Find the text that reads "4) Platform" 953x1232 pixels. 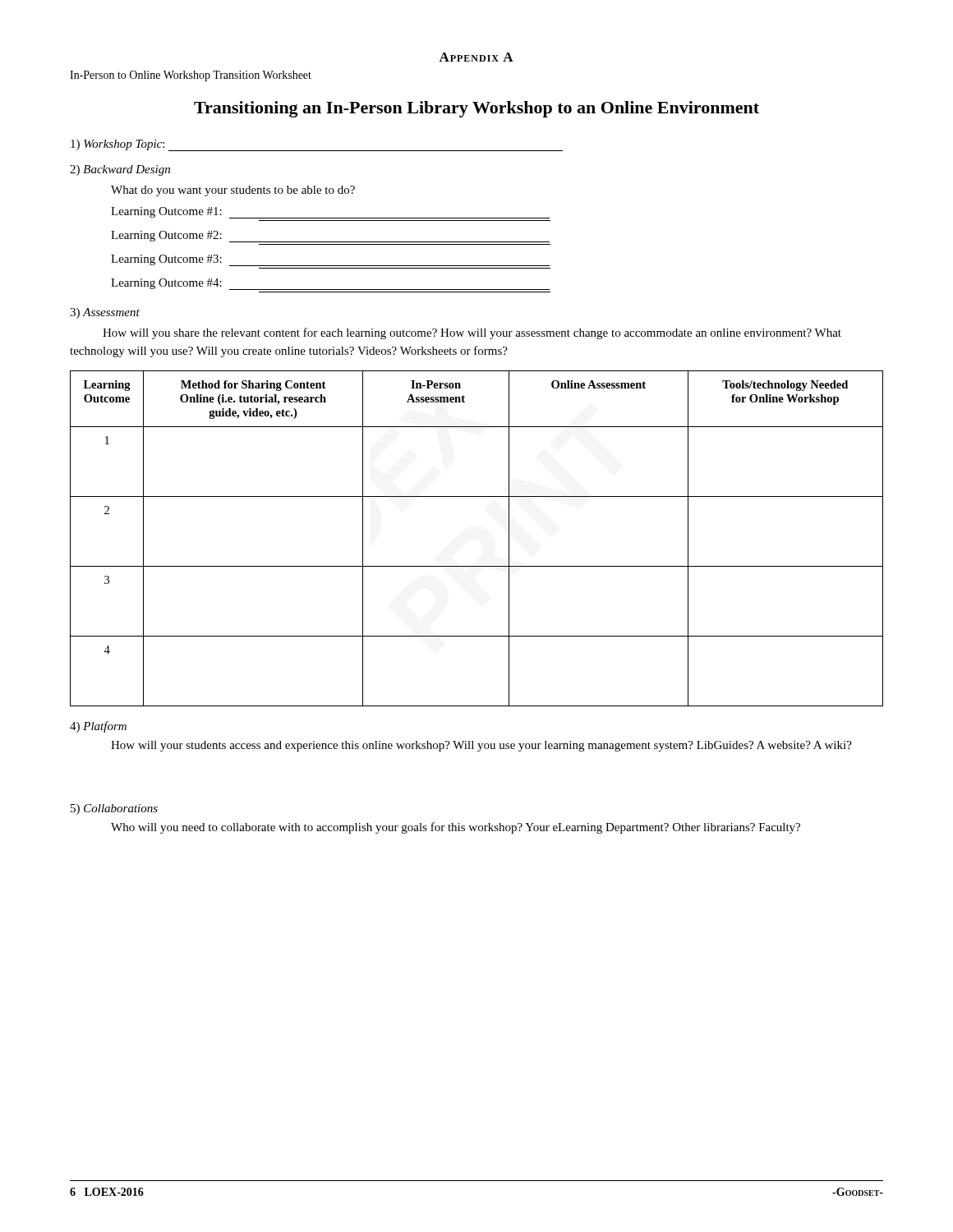(x=98, y=726)
